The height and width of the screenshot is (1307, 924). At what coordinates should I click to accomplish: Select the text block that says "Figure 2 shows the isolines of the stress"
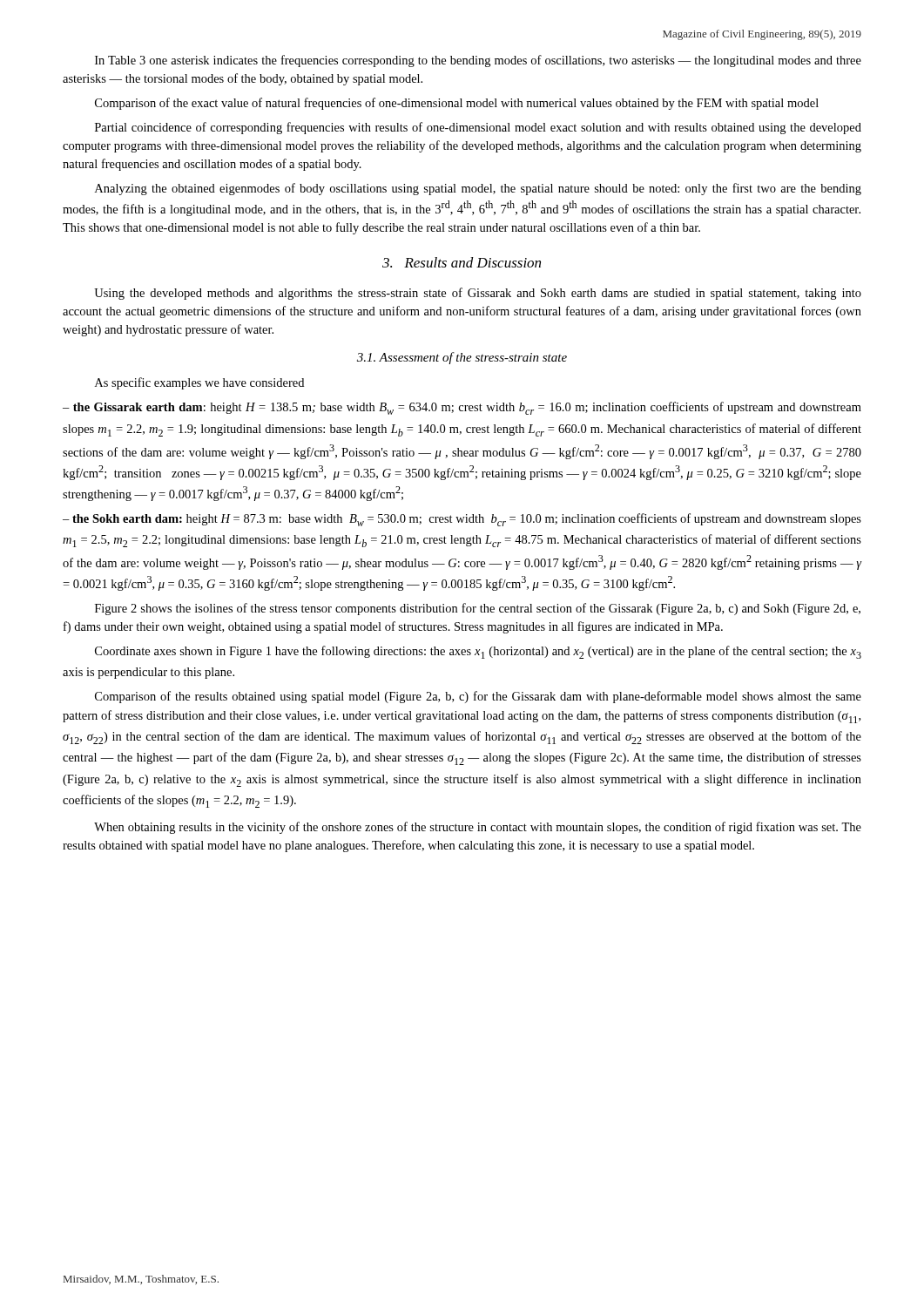pyautogui.click(x=462, y=618)
